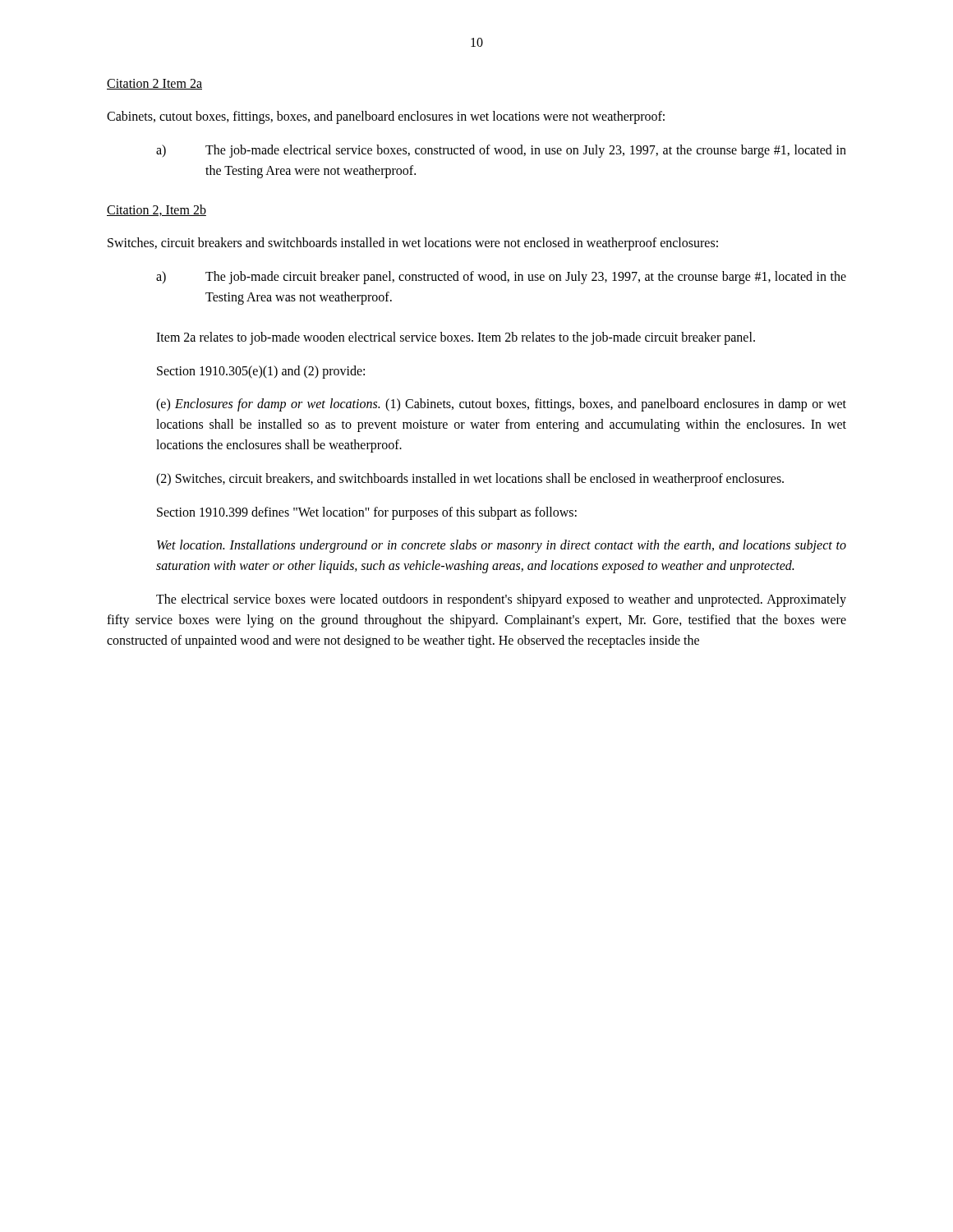Viewport: 953px width, 1232px height.
Task: Click on the region starting "The electrical service boxes were"
Action: (476, 619)
